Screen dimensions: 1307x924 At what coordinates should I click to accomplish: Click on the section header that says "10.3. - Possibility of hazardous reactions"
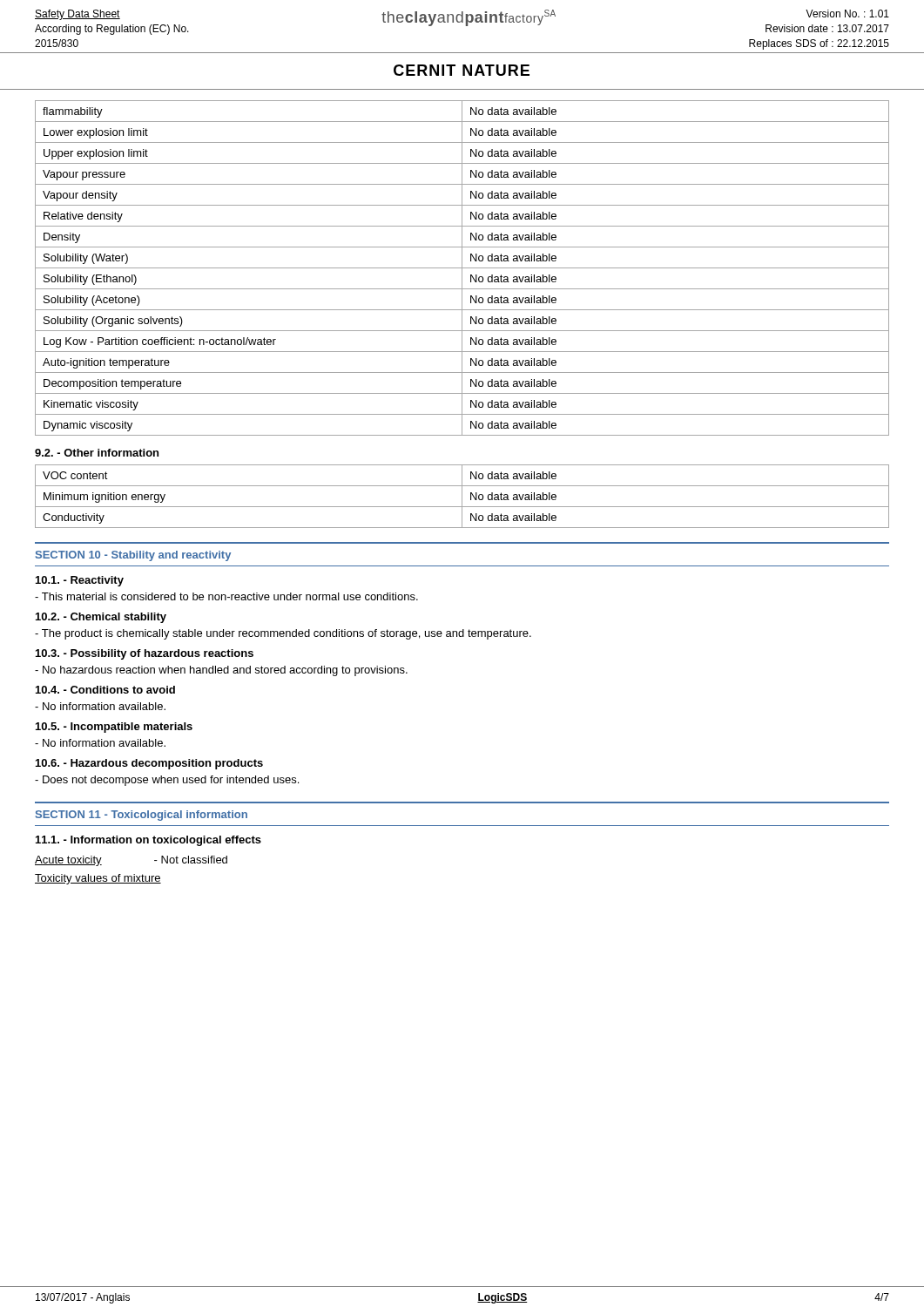(x=144, y=653)
